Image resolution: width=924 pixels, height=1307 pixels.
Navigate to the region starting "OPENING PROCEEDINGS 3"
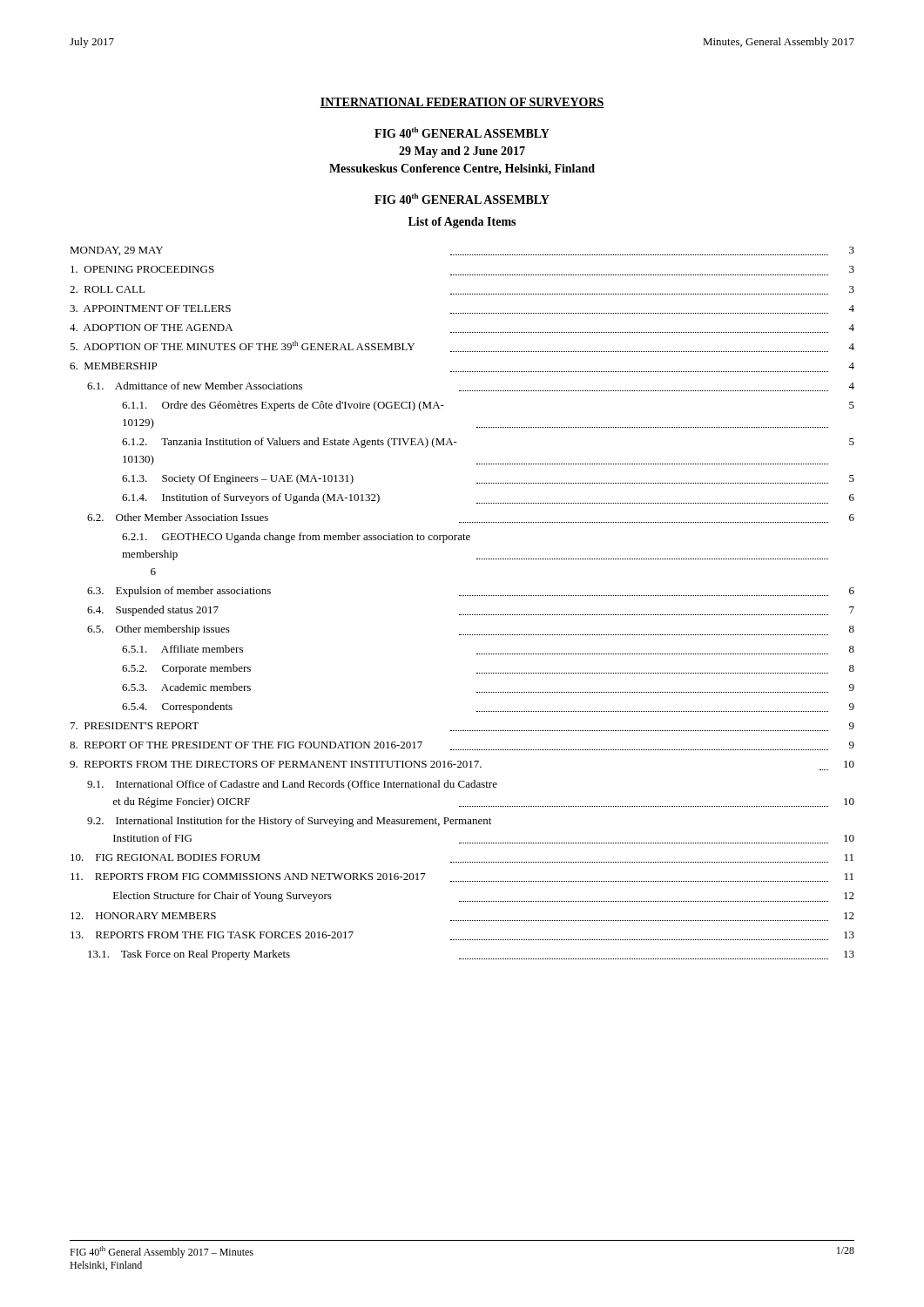point(462,270)
